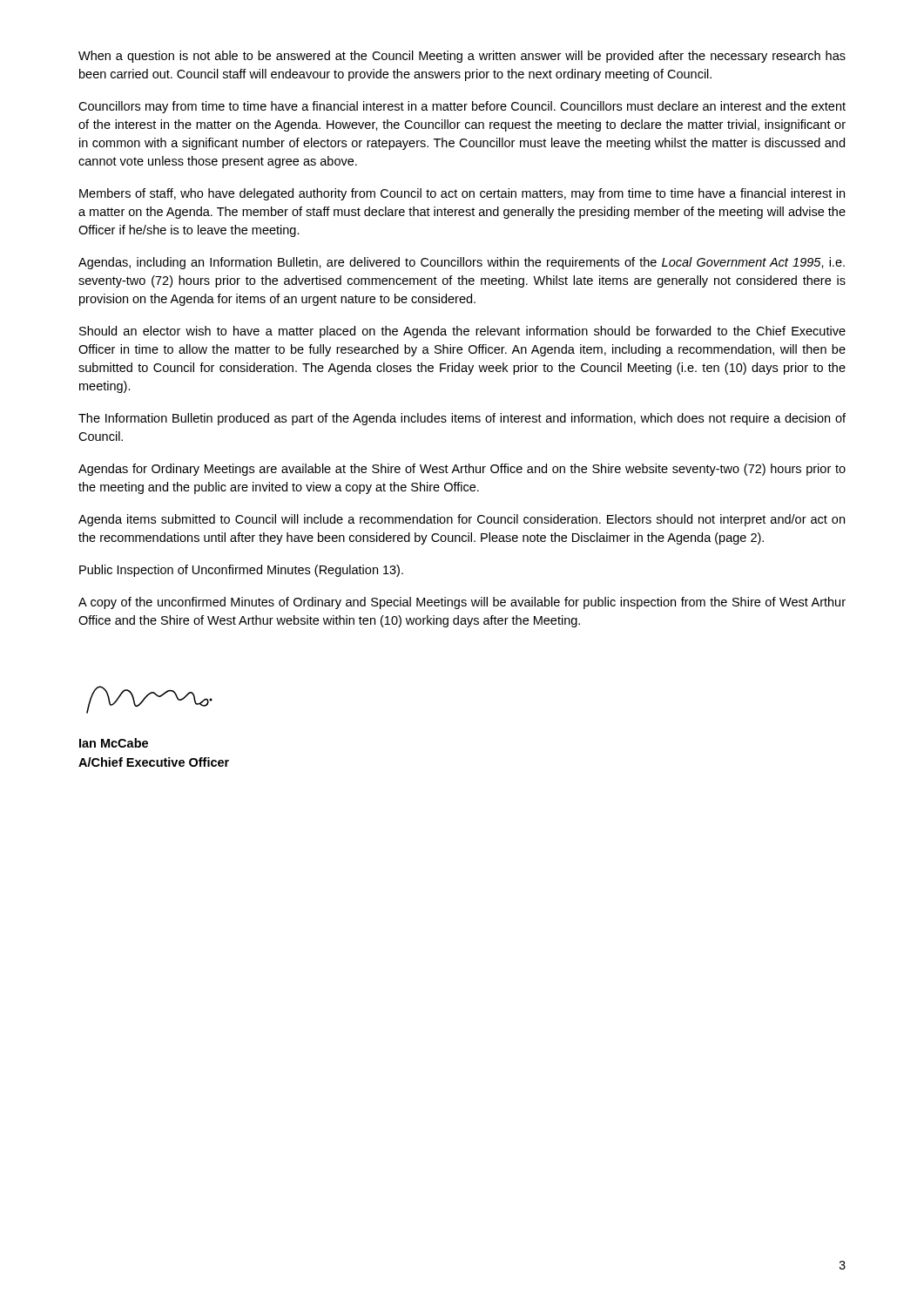Find the text block that reads "Public Inspection of Unconfirmed Minutes"

pyautogui.click(x=241, y=570)
